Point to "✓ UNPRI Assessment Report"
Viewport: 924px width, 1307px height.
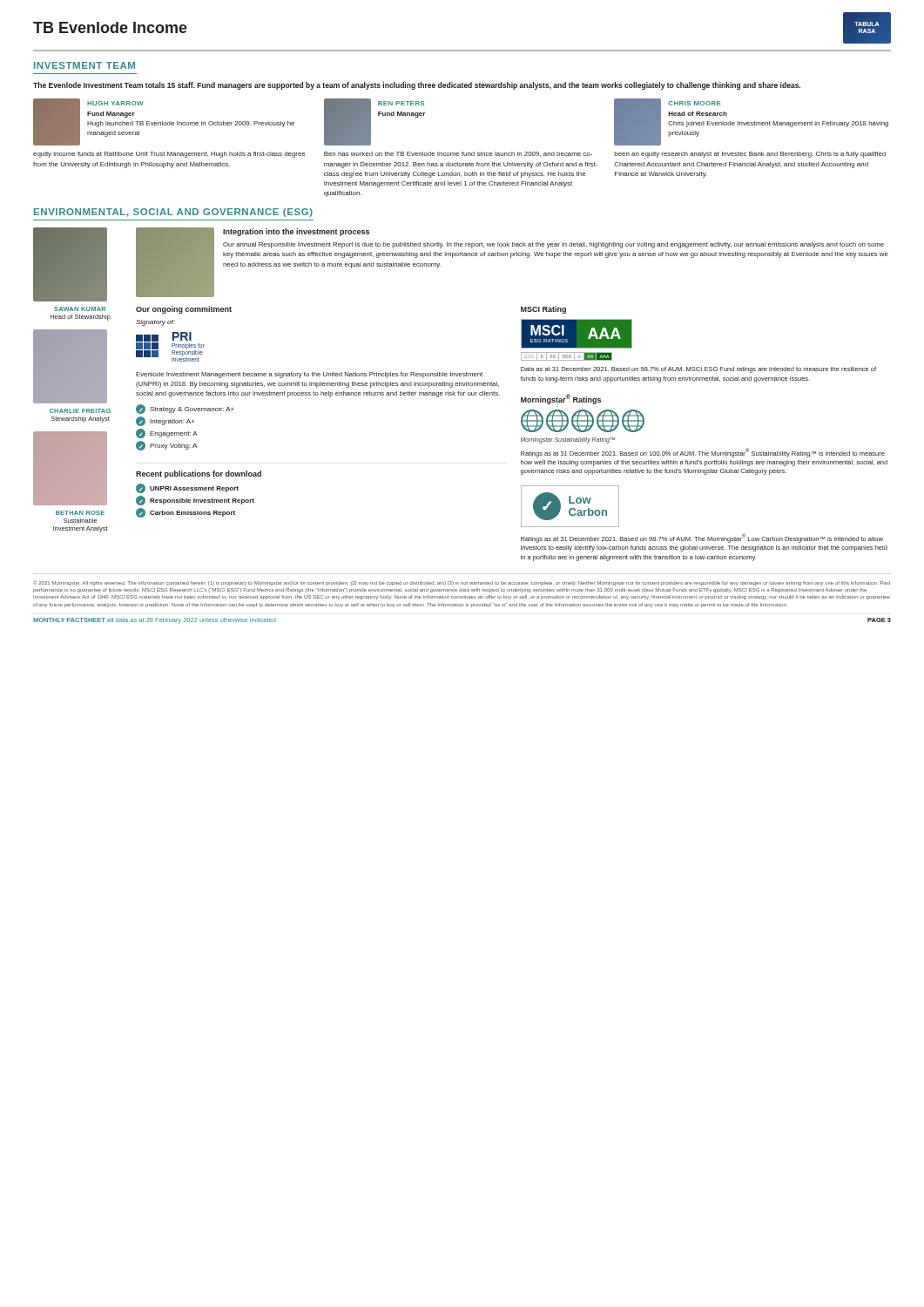click(187, 488)
